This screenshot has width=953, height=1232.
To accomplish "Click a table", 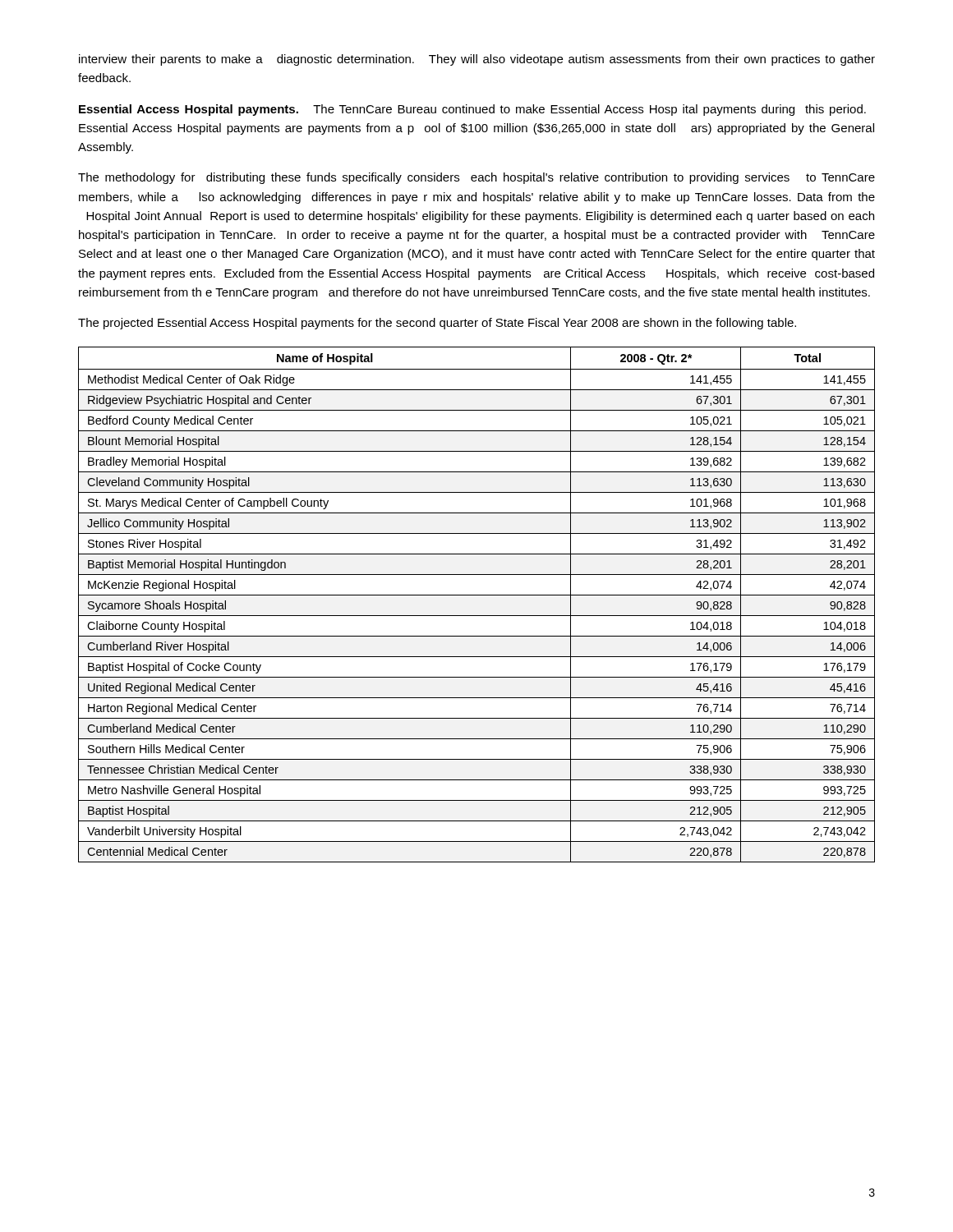I will pyautogui.click(x=476, y=605).
